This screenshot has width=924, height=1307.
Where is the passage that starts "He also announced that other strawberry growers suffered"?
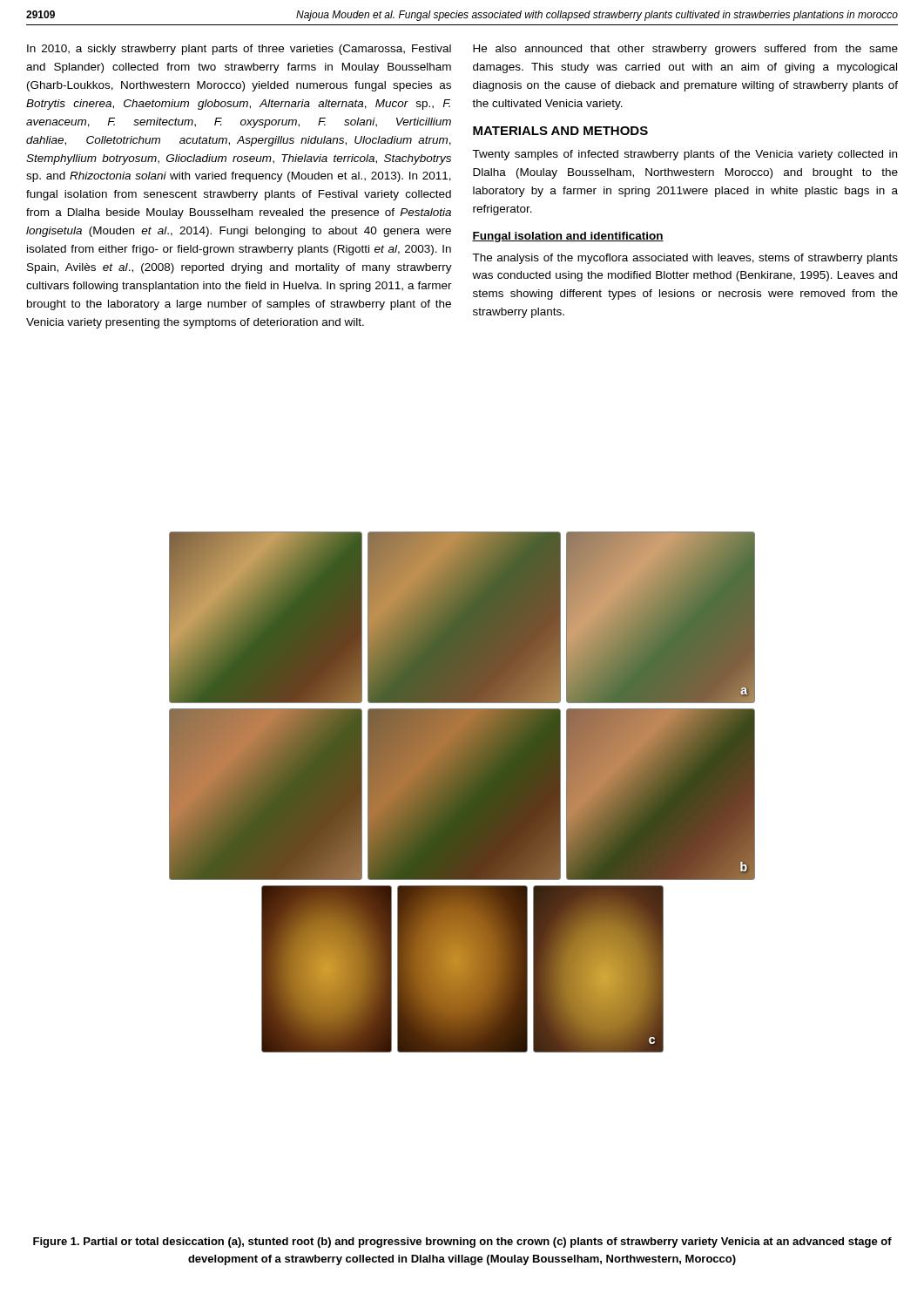(x=685, y=76)
